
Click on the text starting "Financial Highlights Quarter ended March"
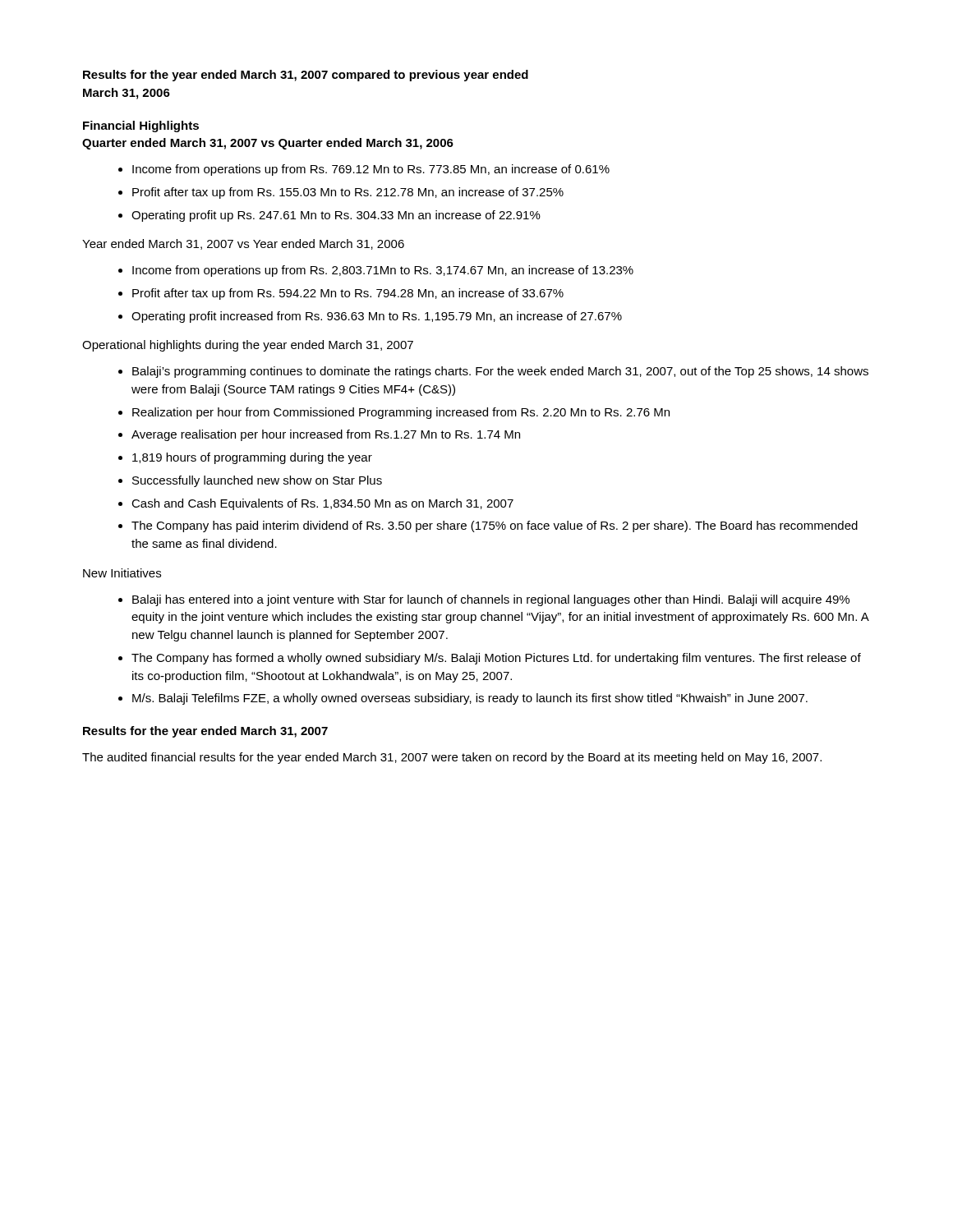pyautogui.click(x=268, y=134)
